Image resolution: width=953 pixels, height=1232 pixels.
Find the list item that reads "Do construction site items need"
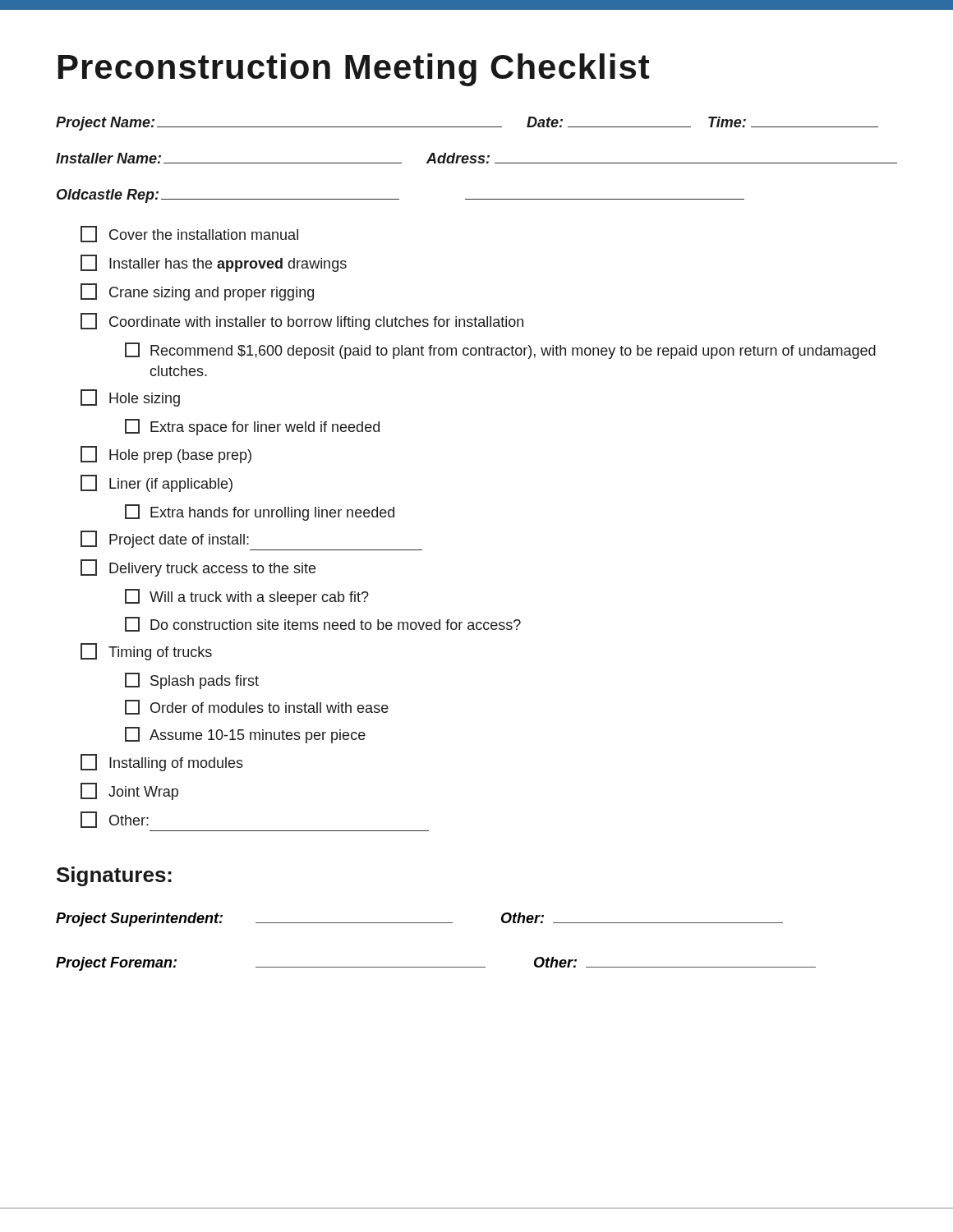point(323,625)
